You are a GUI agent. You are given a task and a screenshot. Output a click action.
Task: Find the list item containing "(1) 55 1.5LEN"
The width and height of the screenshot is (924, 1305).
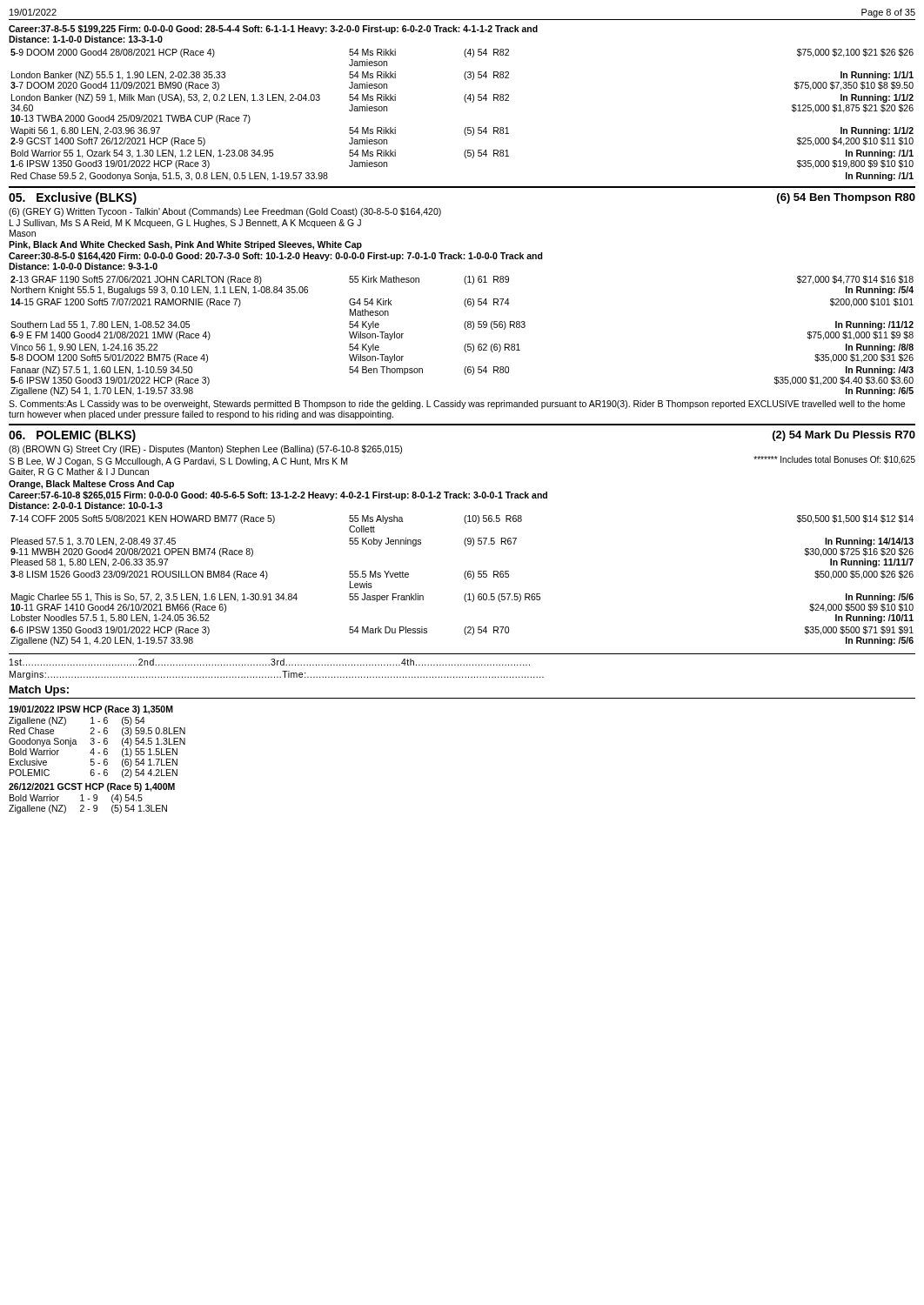tap(150, 752)
